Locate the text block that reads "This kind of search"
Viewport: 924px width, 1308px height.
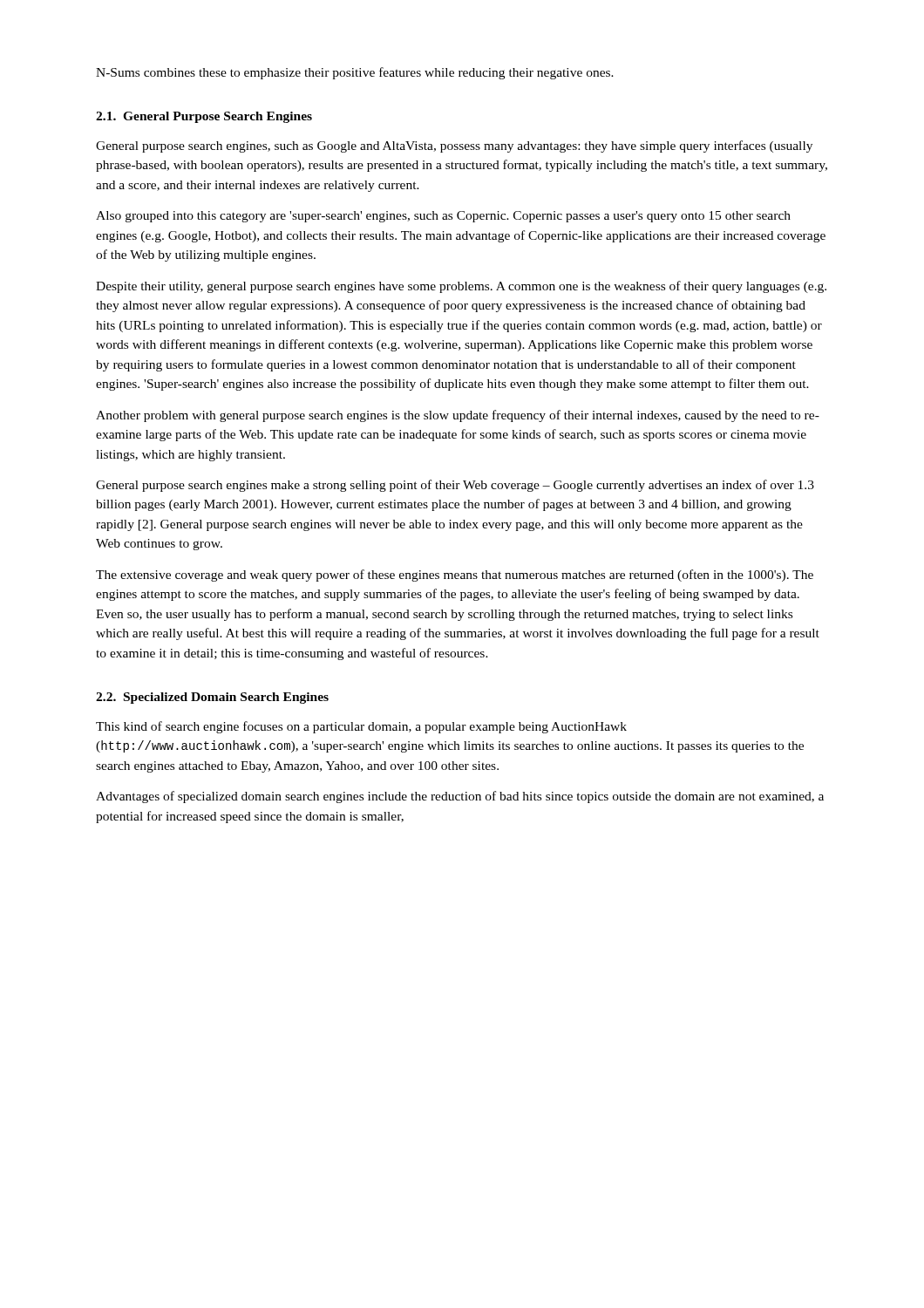pyautogui.click(x=450, y=745)
